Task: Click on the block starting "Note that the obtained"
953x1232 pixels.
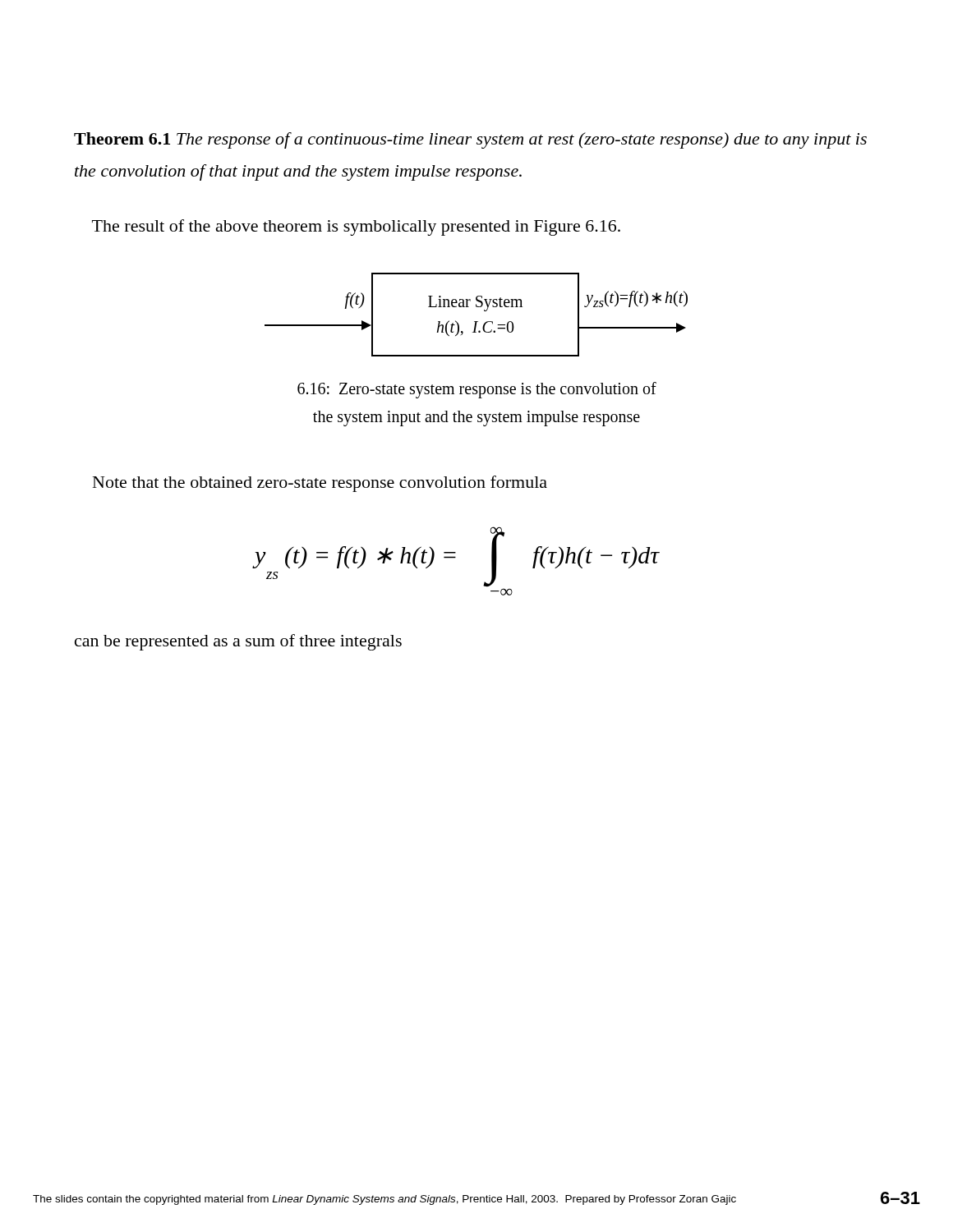Action: [x=311, y=482]
